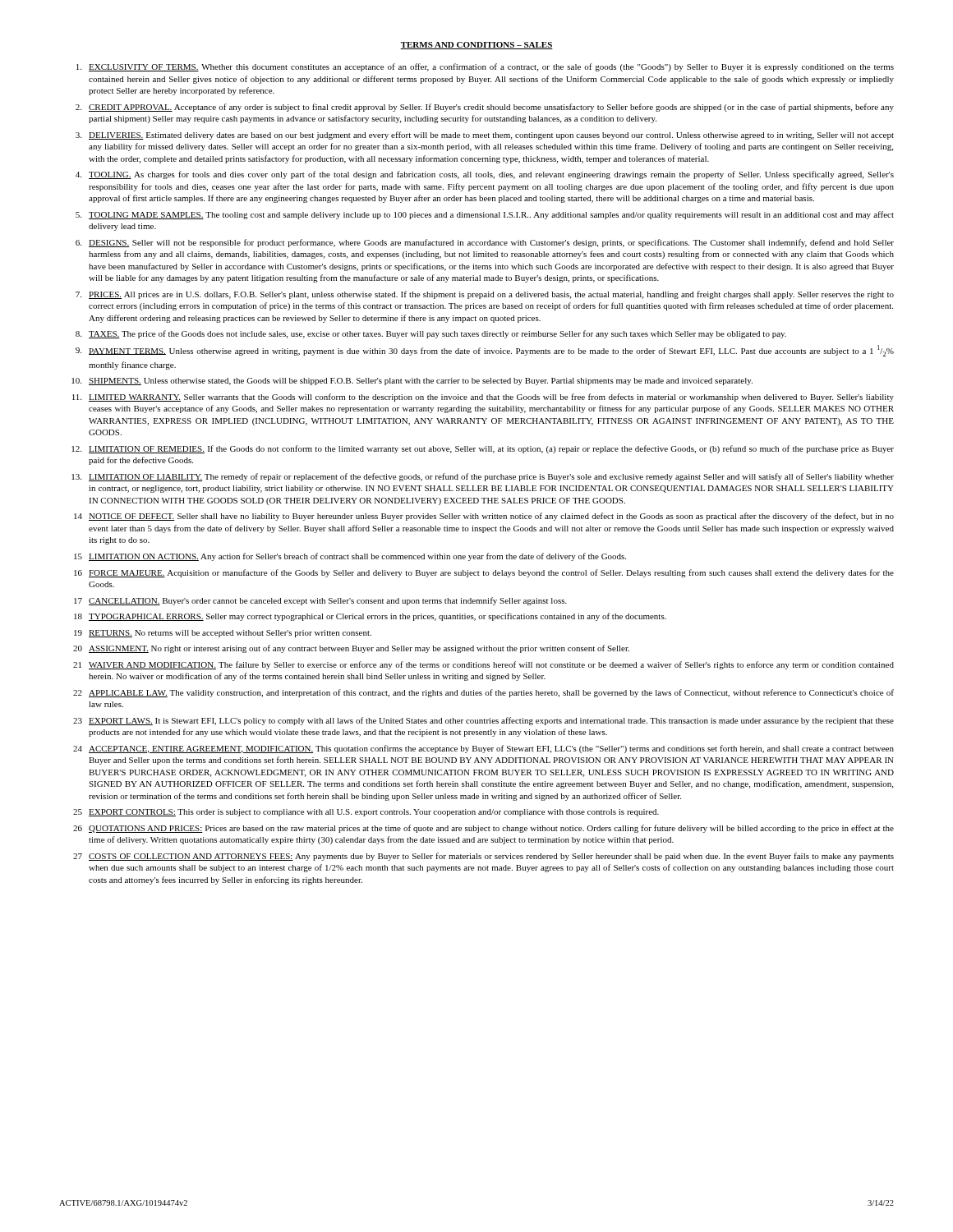Image resolution: width=953 pixels, height=1232 pixels.
Task: Locate the list item that reads "6. DESIGNS. Seller will not"
Action: tap(476, 260)
